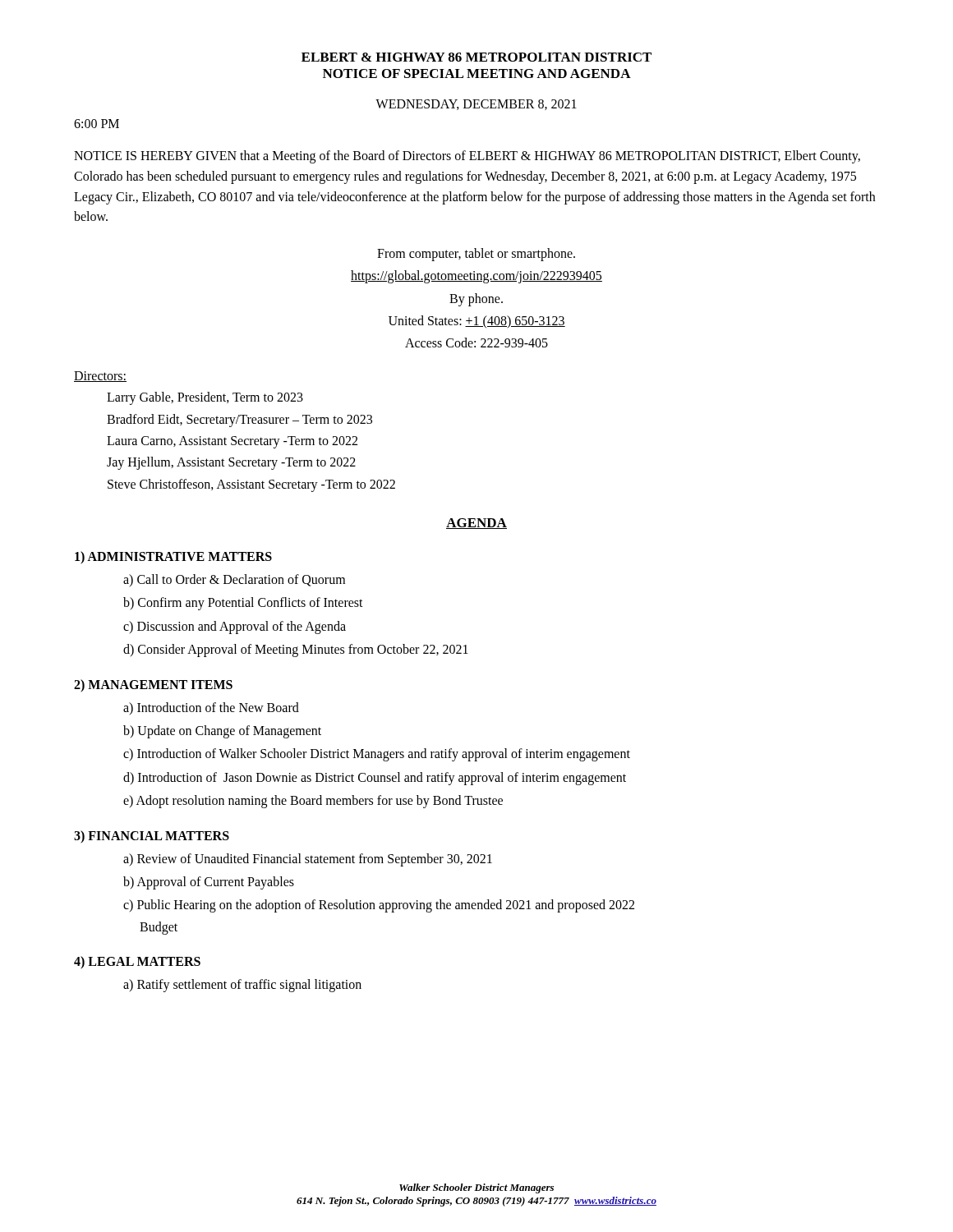Screen dimensions: 1232x953
Task: Navigate to the text block starting "4) LEGAL MATTERS"
Action: [137, 962]
